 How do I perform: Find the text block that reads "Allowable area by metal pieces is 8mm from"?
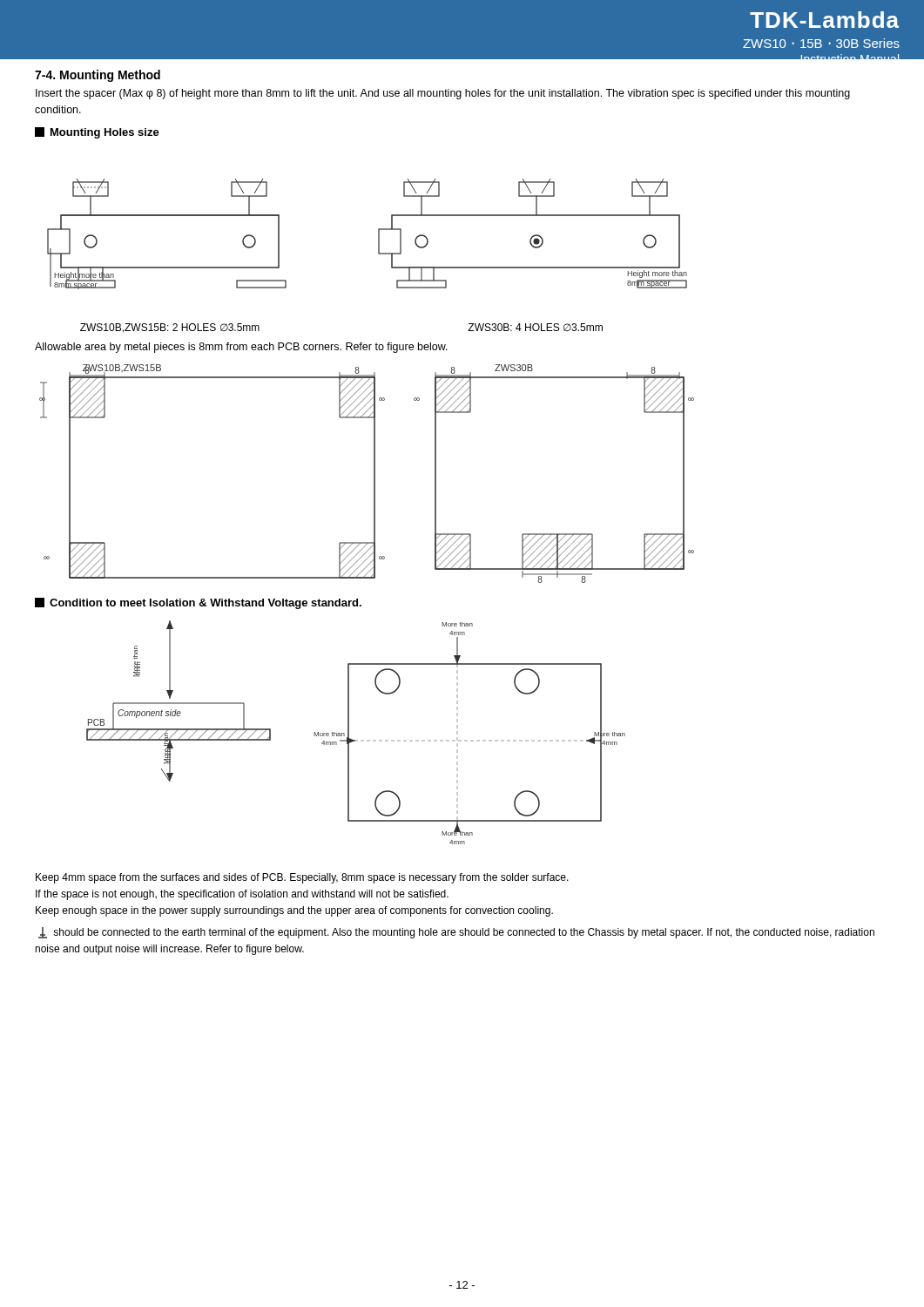(x=241, y=346)
